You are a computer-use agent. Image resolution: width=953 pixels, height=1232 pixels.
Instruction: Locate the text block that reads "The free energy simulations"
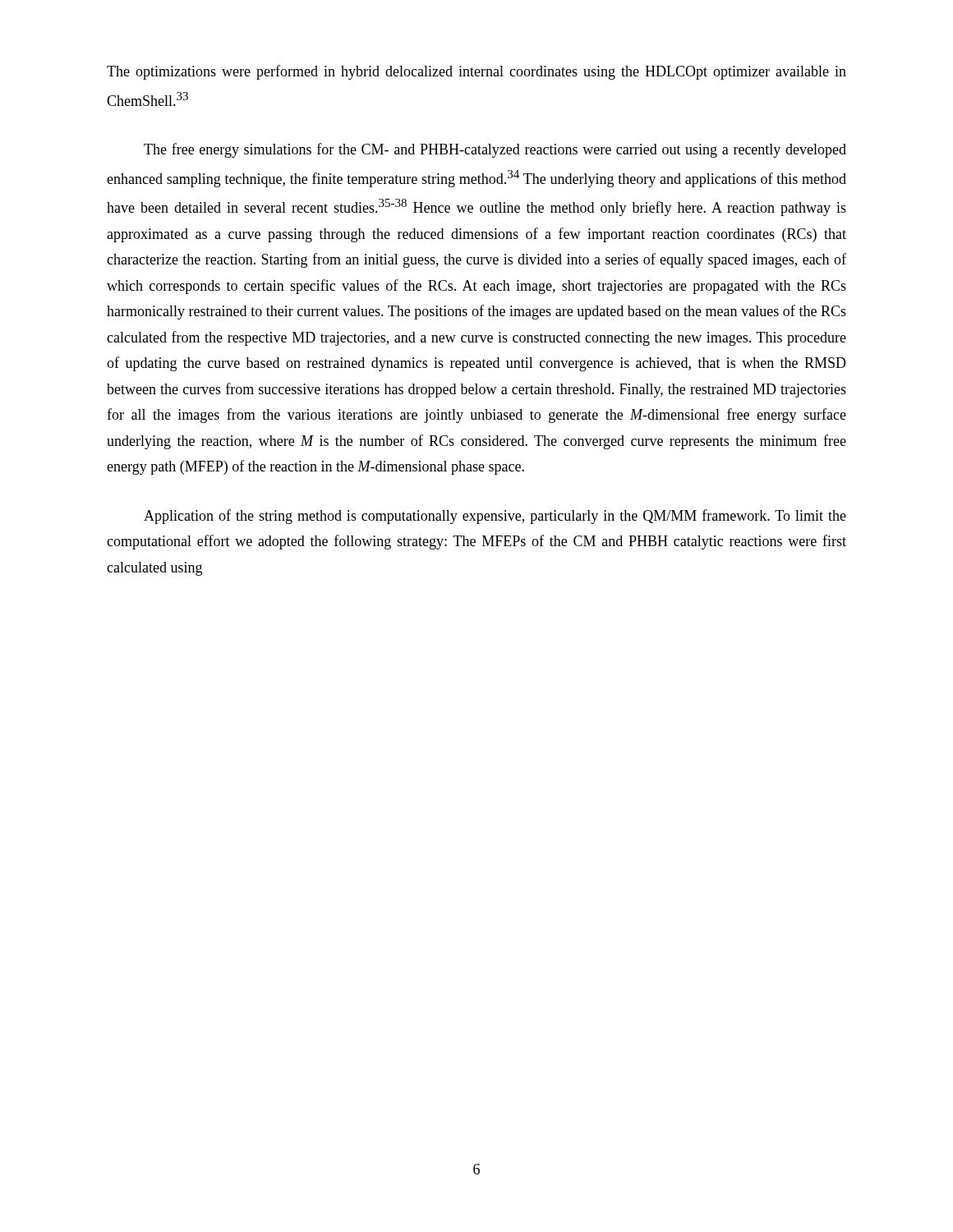click(476, 308)
